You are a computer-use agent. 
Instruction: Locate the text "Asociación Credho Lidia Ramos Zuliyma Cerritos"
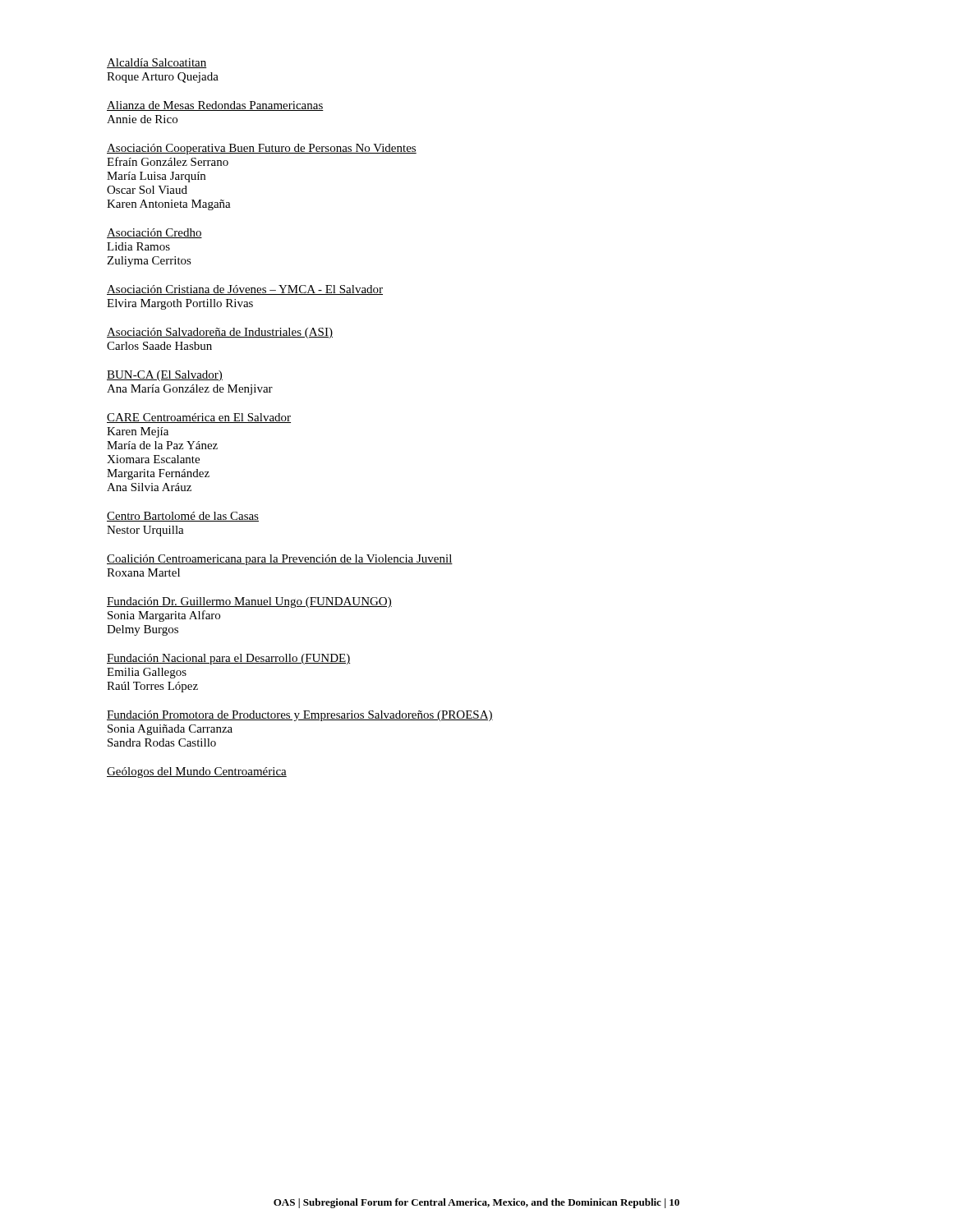154,233
